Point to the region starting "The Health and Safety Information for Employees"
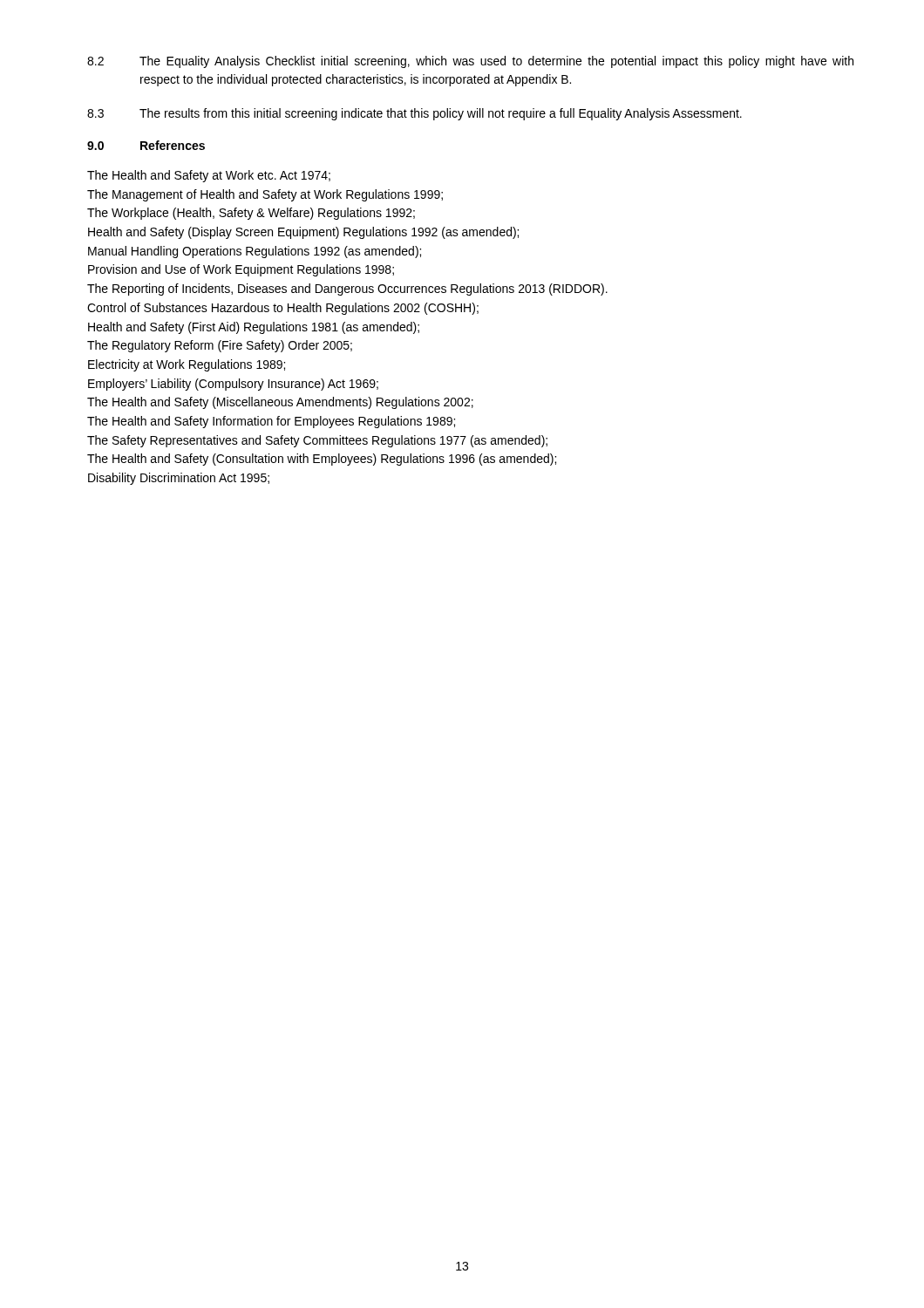The height and width of the screenshot is (1308, 924). pyautogui.click(x=272, y=421)
